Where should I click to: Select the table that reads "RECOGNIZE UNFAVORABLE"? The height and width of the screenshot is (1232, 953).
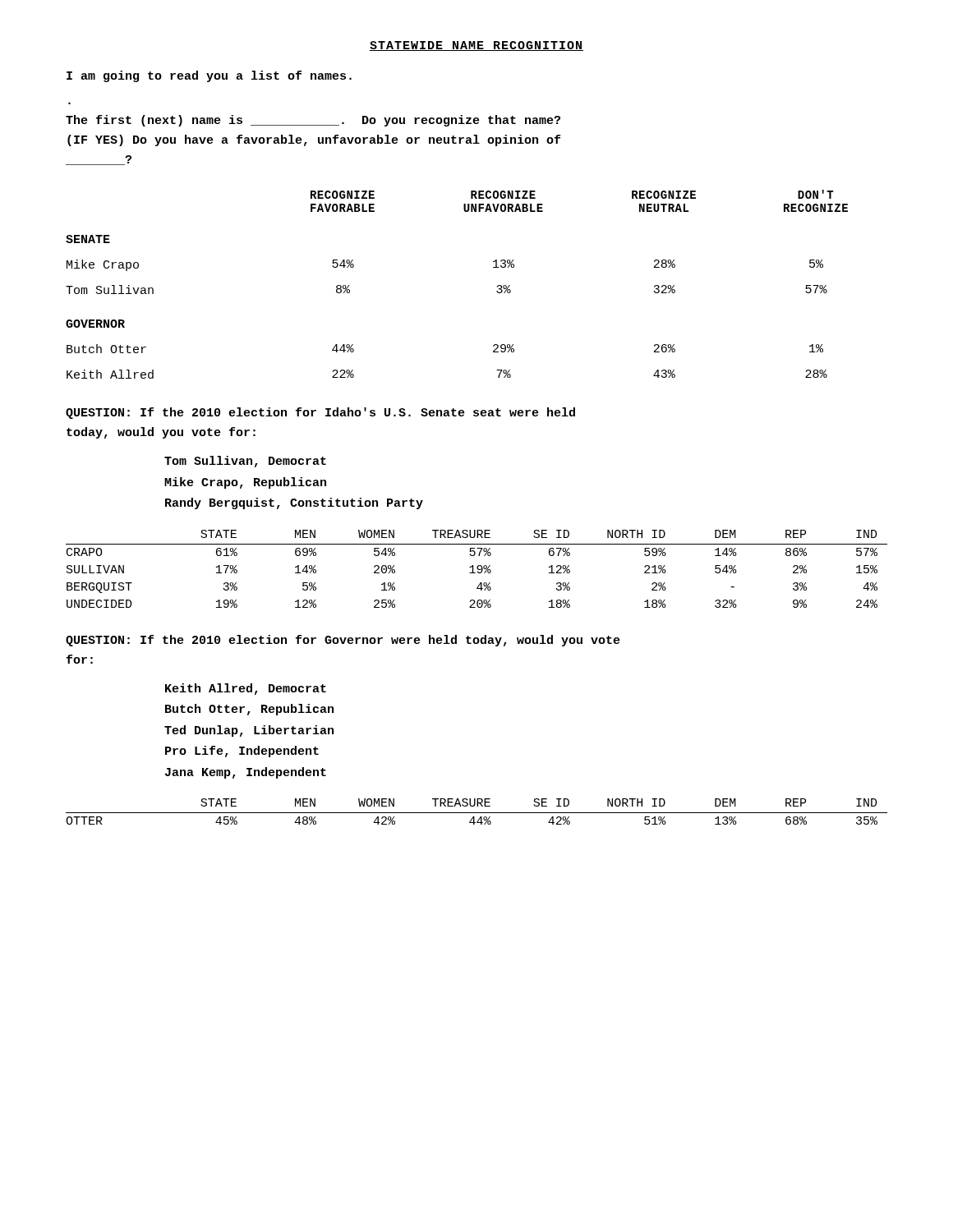point(476,287)
